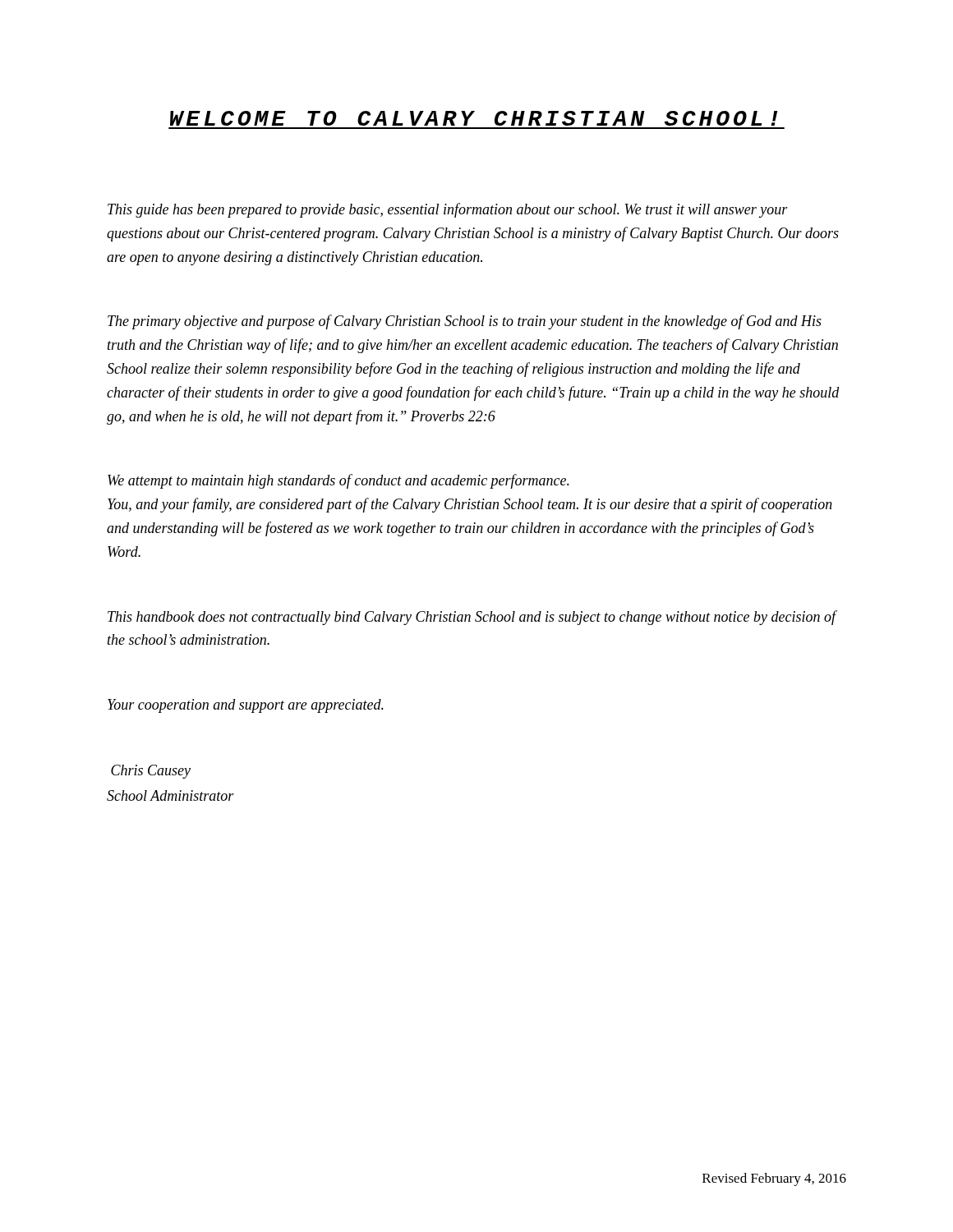Point to the block beginning "This guide has been prepared"
Viewport: 953px width, 1232px height.
click(x=473, y=233)
